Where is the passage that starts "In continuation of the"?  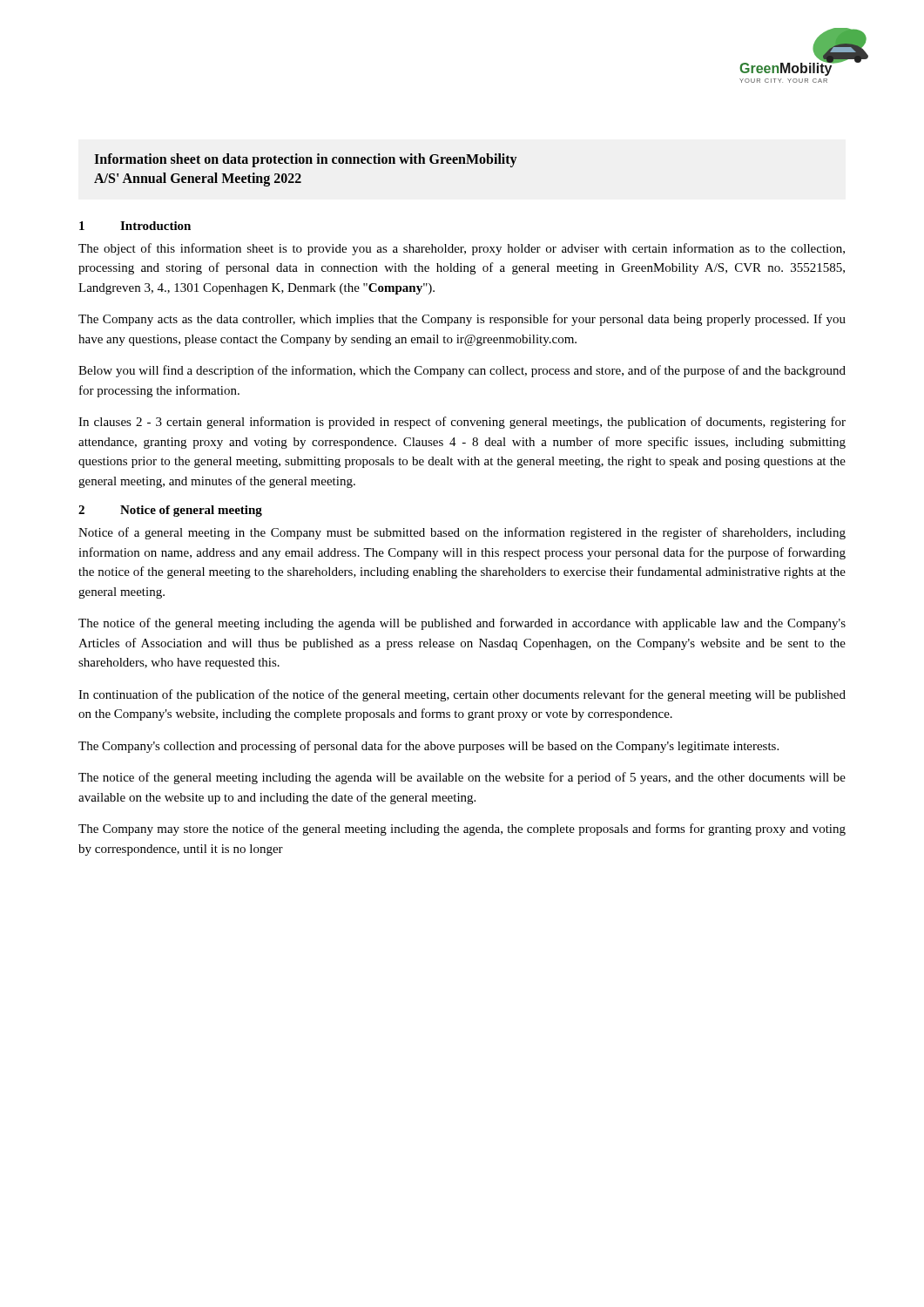[462, 704]
